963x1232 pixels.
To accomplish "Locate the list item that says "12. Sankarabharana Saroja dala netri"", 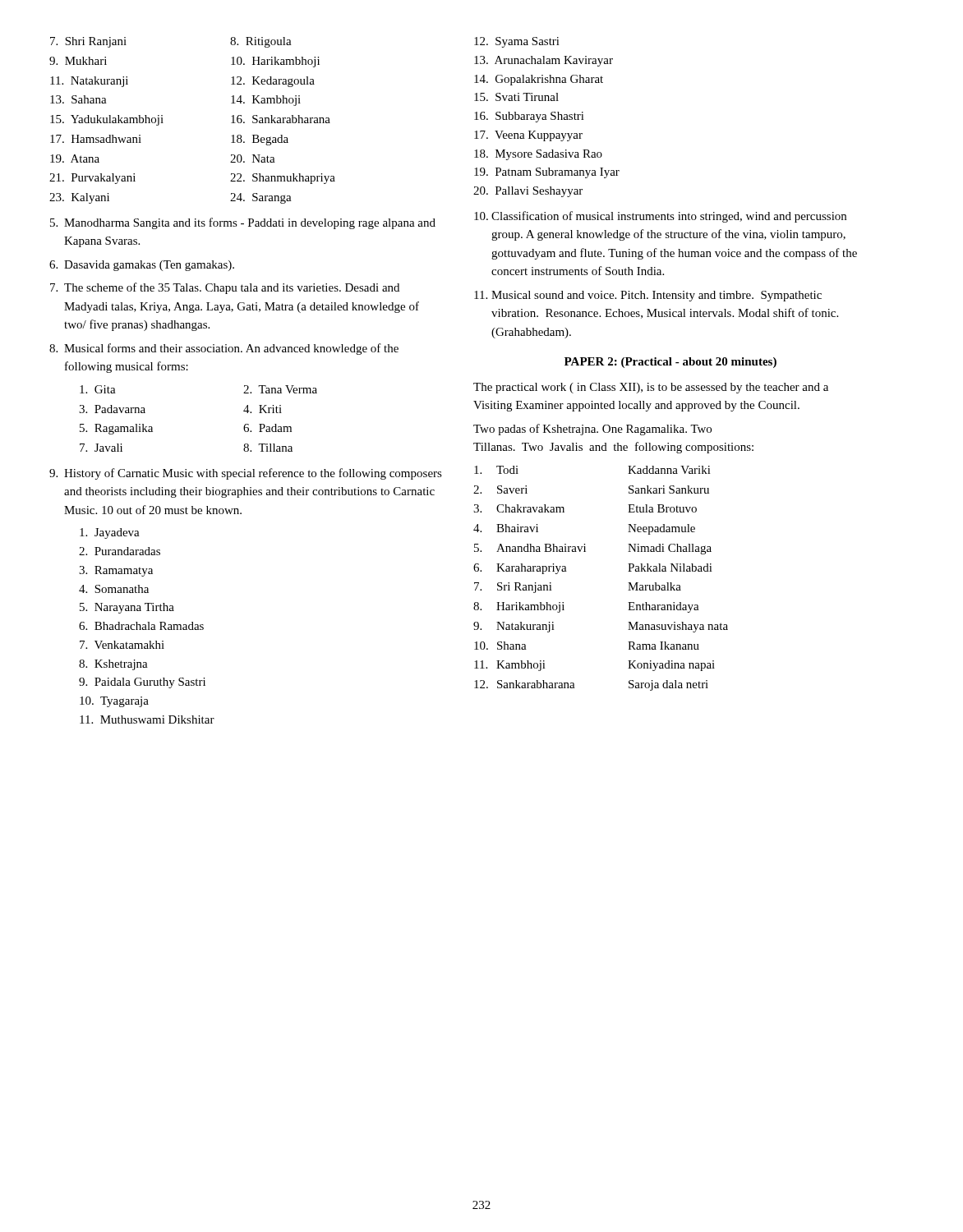I will pos(670,685).
